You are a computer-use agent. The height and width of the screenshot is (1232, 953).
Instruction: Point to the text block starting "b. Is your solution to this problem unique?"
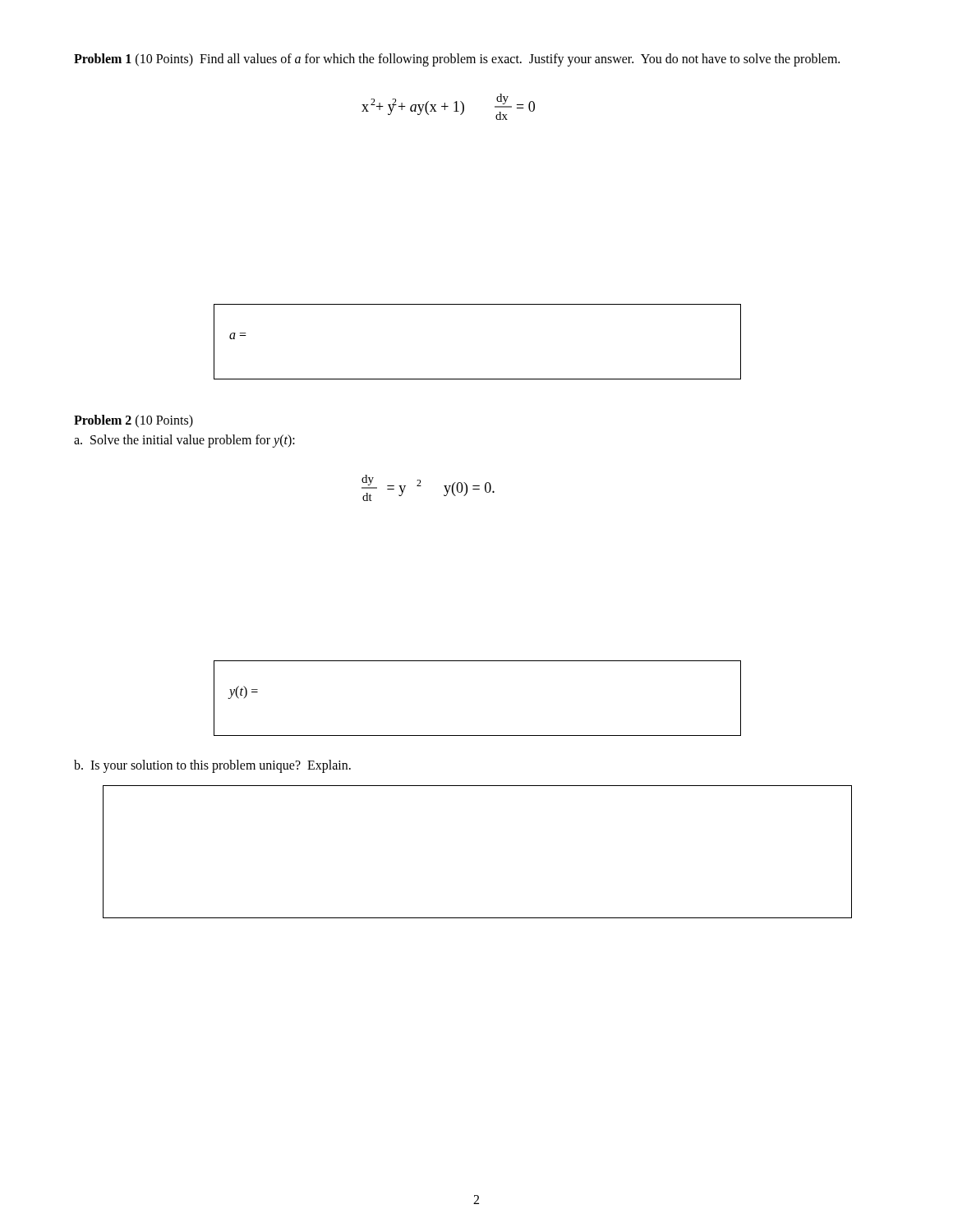pos(213,765)
